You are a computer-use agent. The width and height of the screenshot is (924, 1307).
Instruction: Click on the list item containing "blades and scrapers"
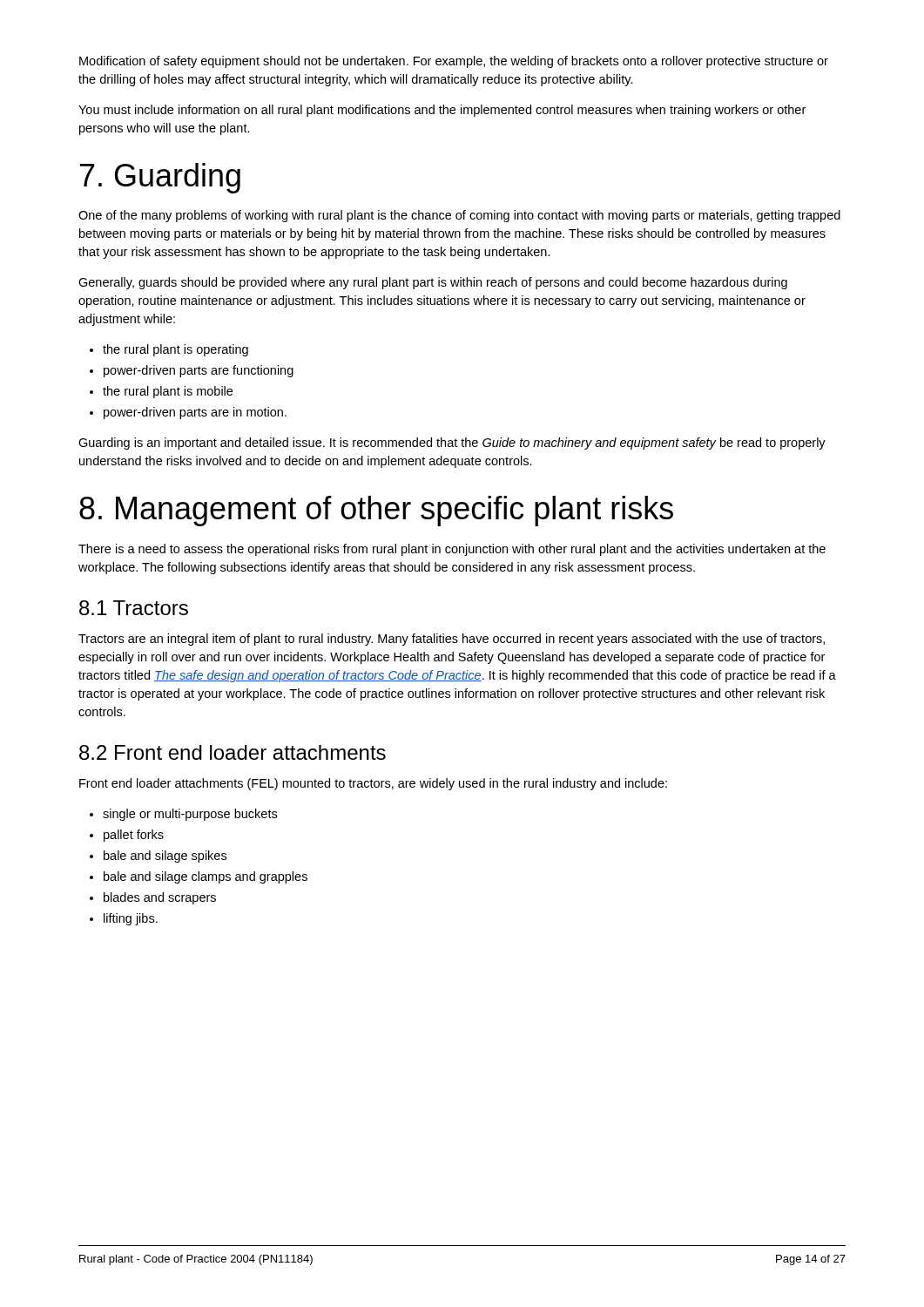pyautogui.click(x=160, y=898)
